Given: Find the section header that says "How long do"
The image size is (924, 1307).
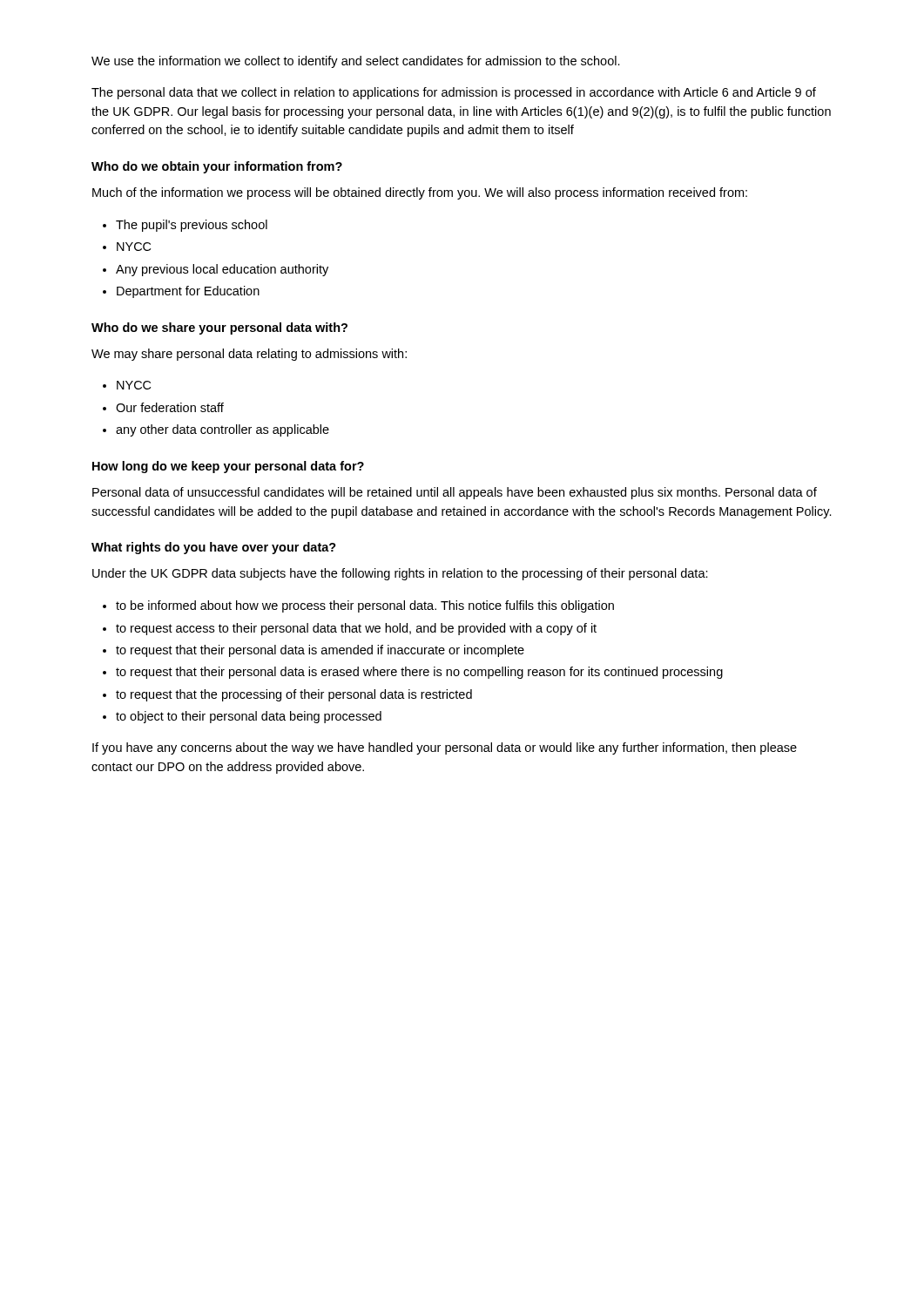Looking at the screenshot, I should (x=228, y=466).
